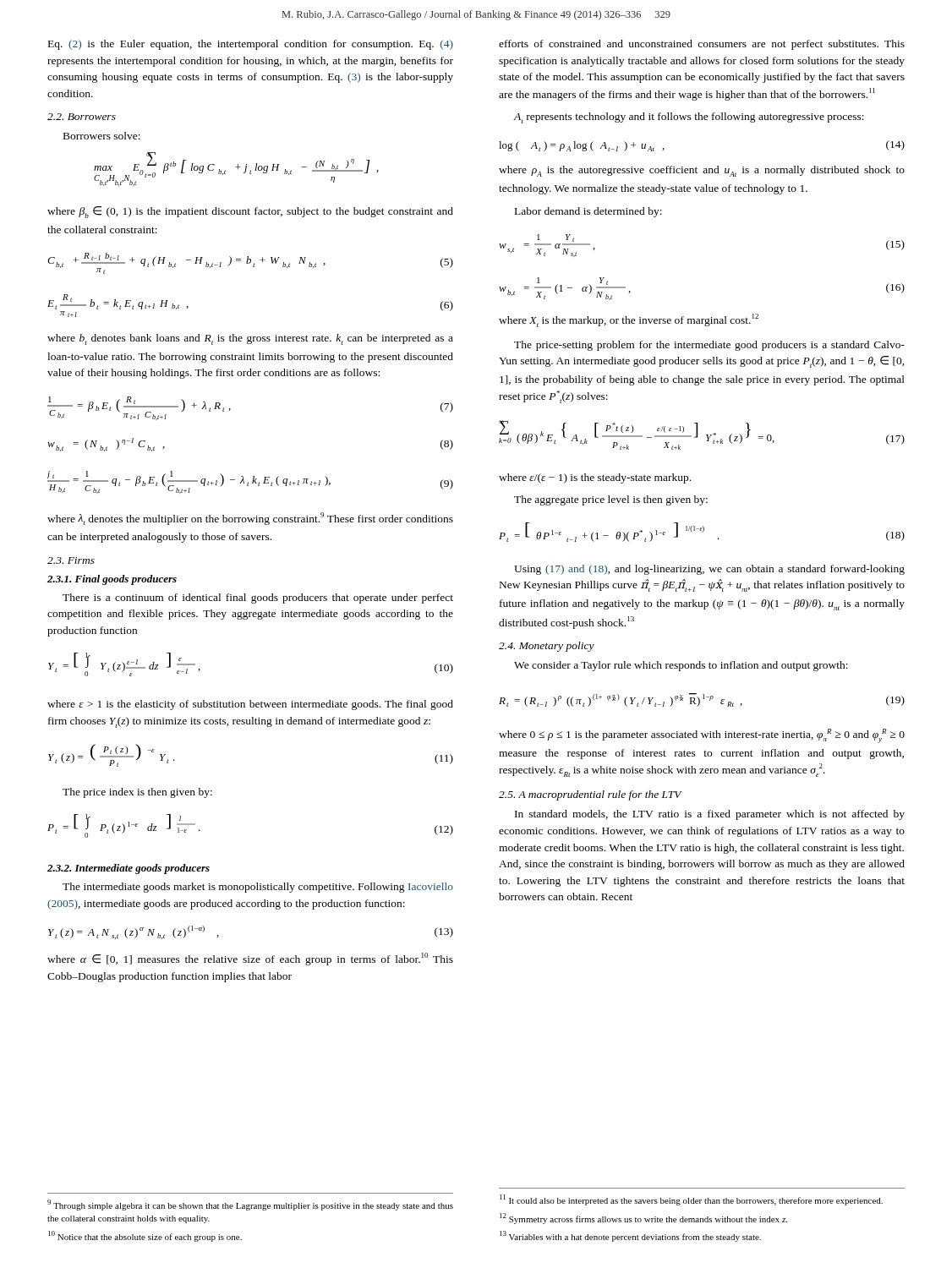The height and width of the screenshot is (1268, 952).
Task: Click on the formula containing "w s,t = 1 X t"
Action: (x=542, y=245)
